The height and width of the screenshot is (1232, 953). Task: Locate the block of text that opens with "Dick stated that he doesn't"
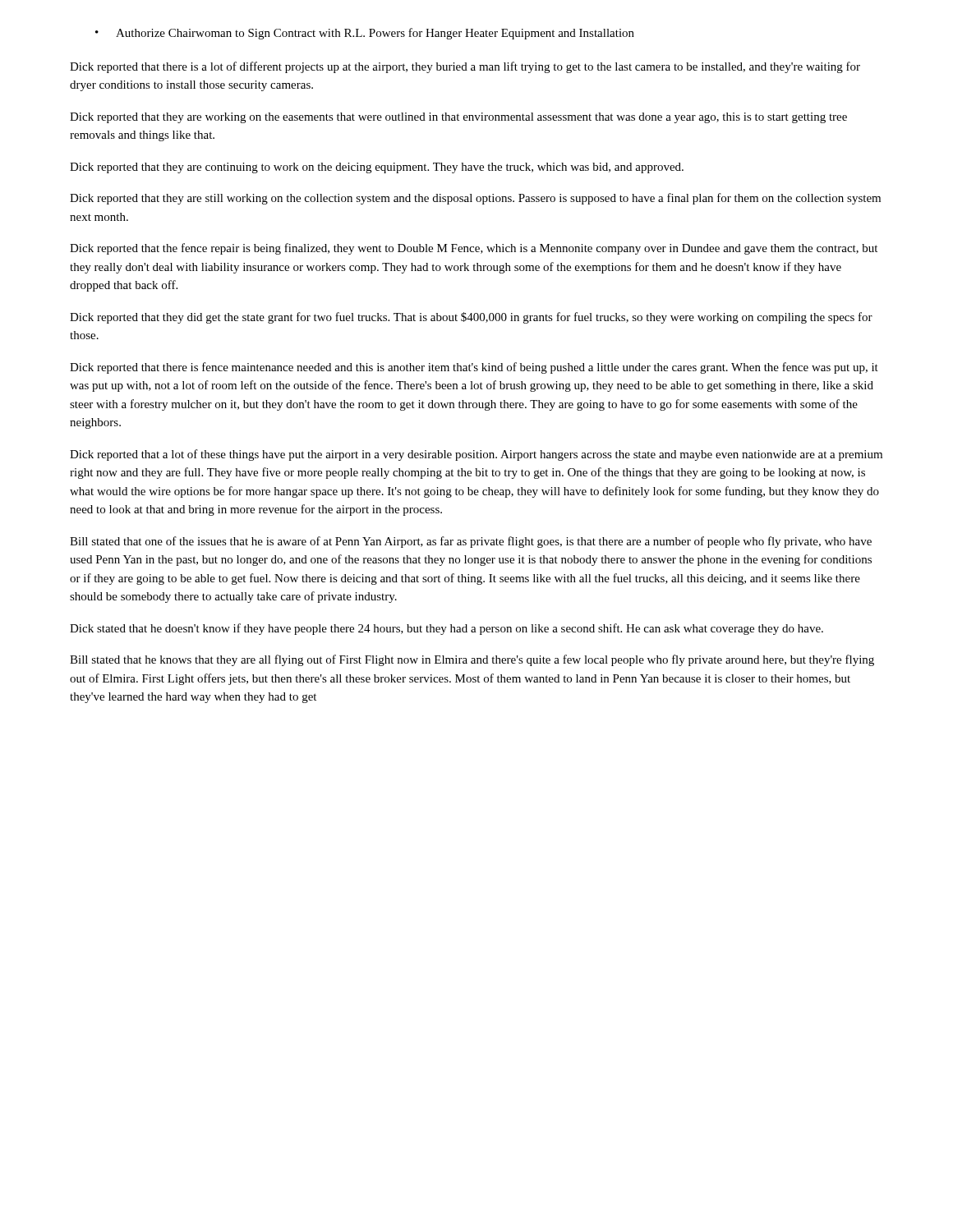click(x=447, y=628)
